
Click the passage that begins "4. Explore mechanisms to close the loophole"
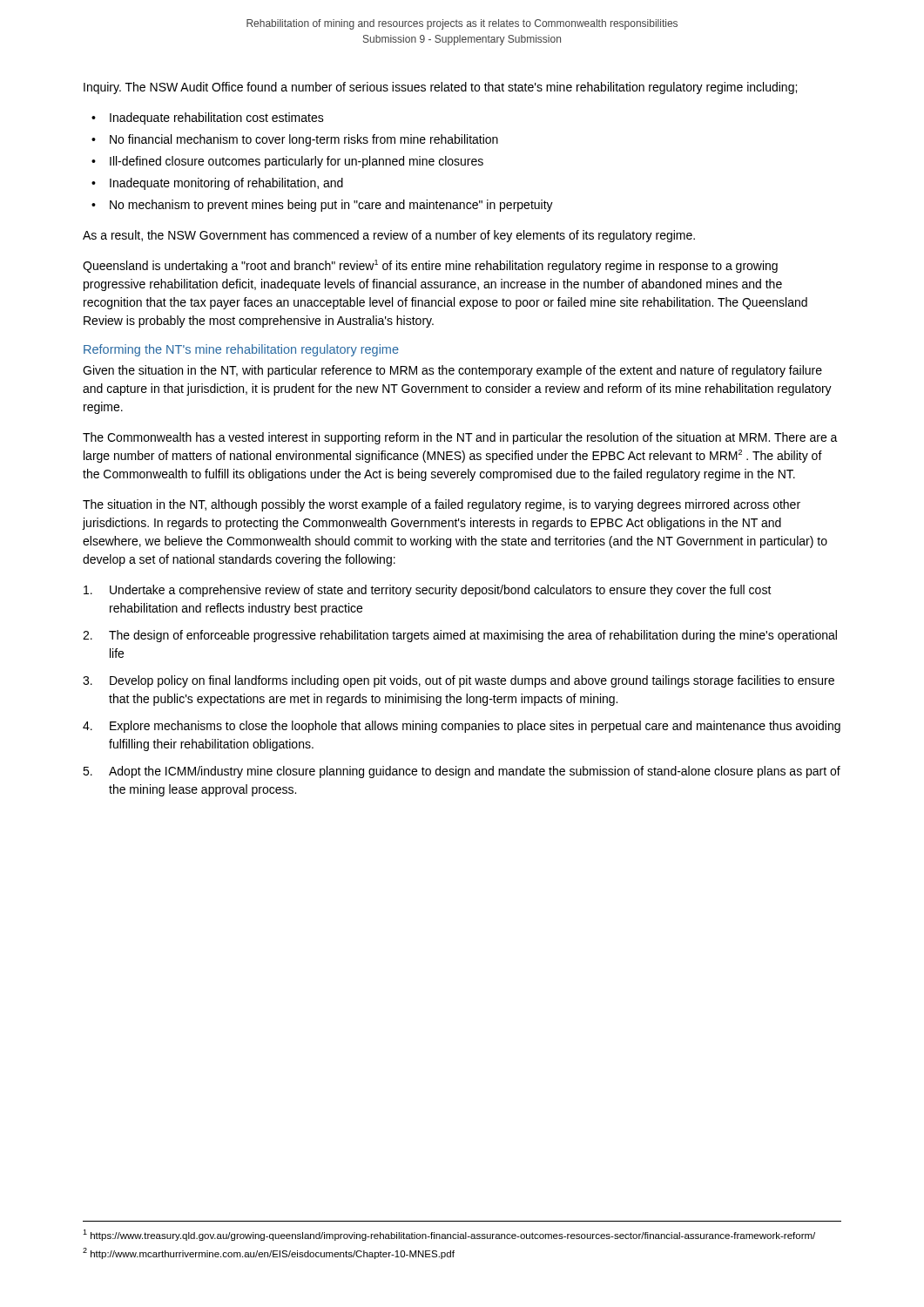(x=462, y=734)
